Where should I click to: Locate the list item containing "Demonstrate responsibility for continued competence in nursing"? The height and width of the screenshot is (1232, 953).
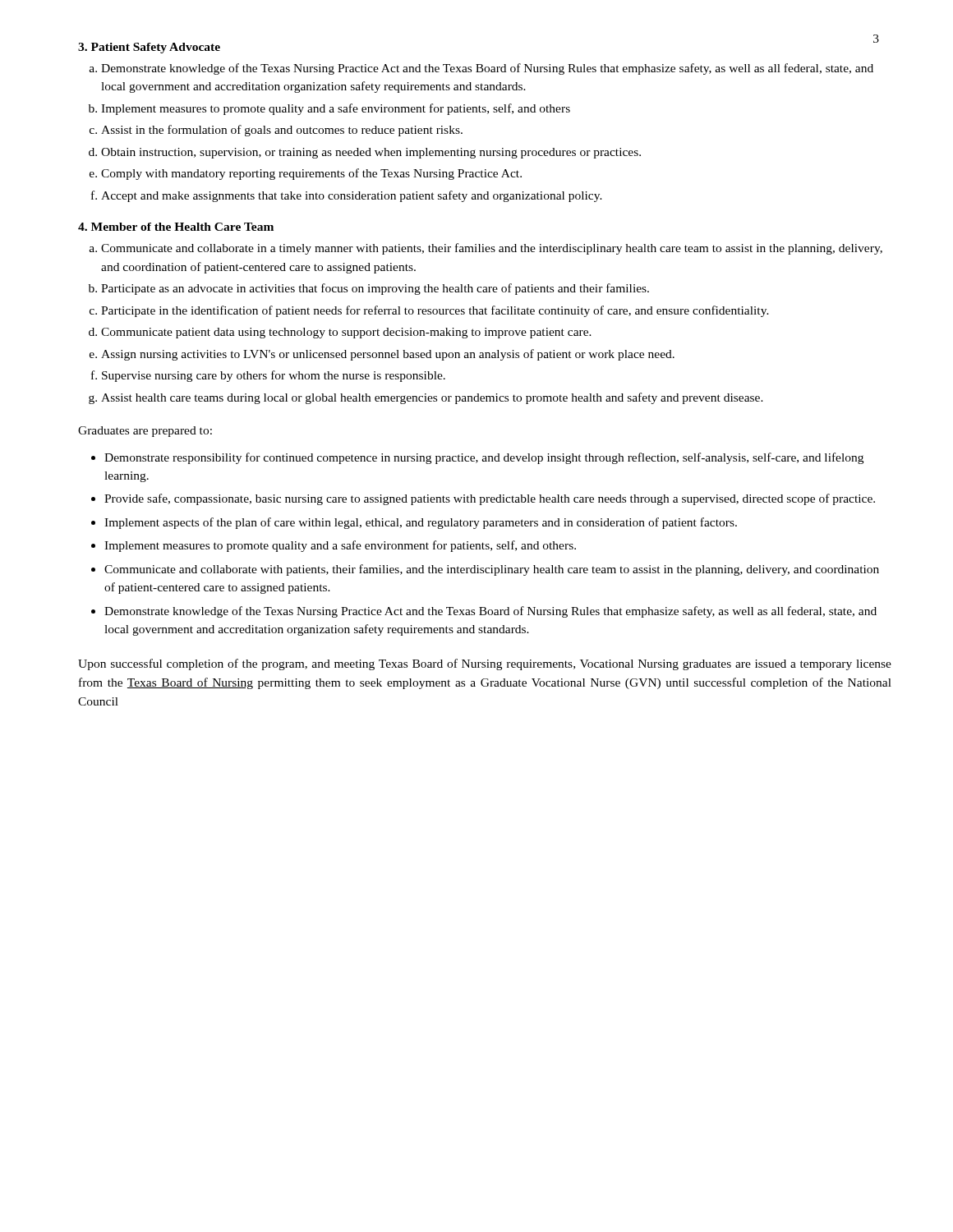484,466
